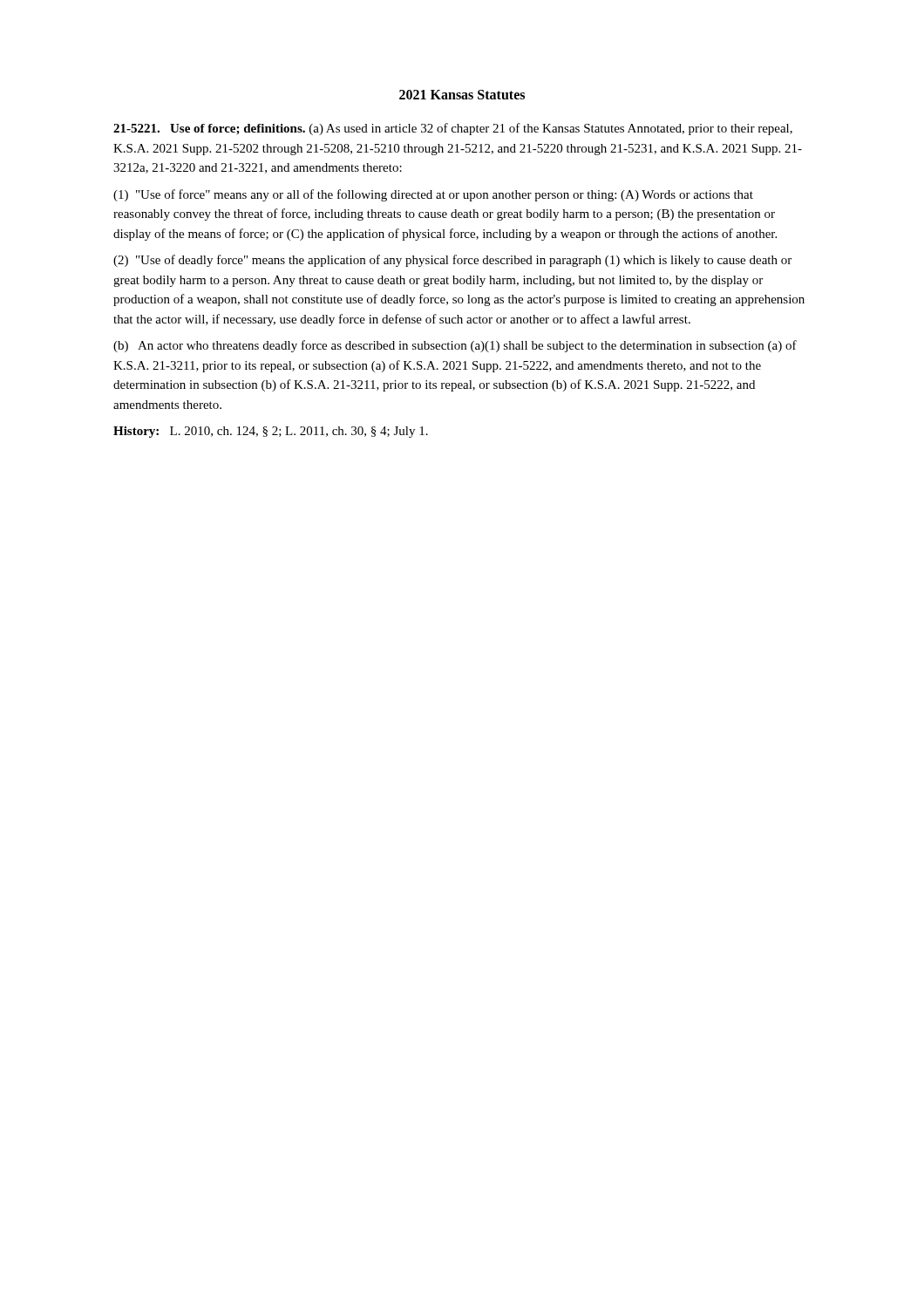The width and height of the screenshot is (924, 1308).
Task: Locate the title
Action: click(462, 95)
